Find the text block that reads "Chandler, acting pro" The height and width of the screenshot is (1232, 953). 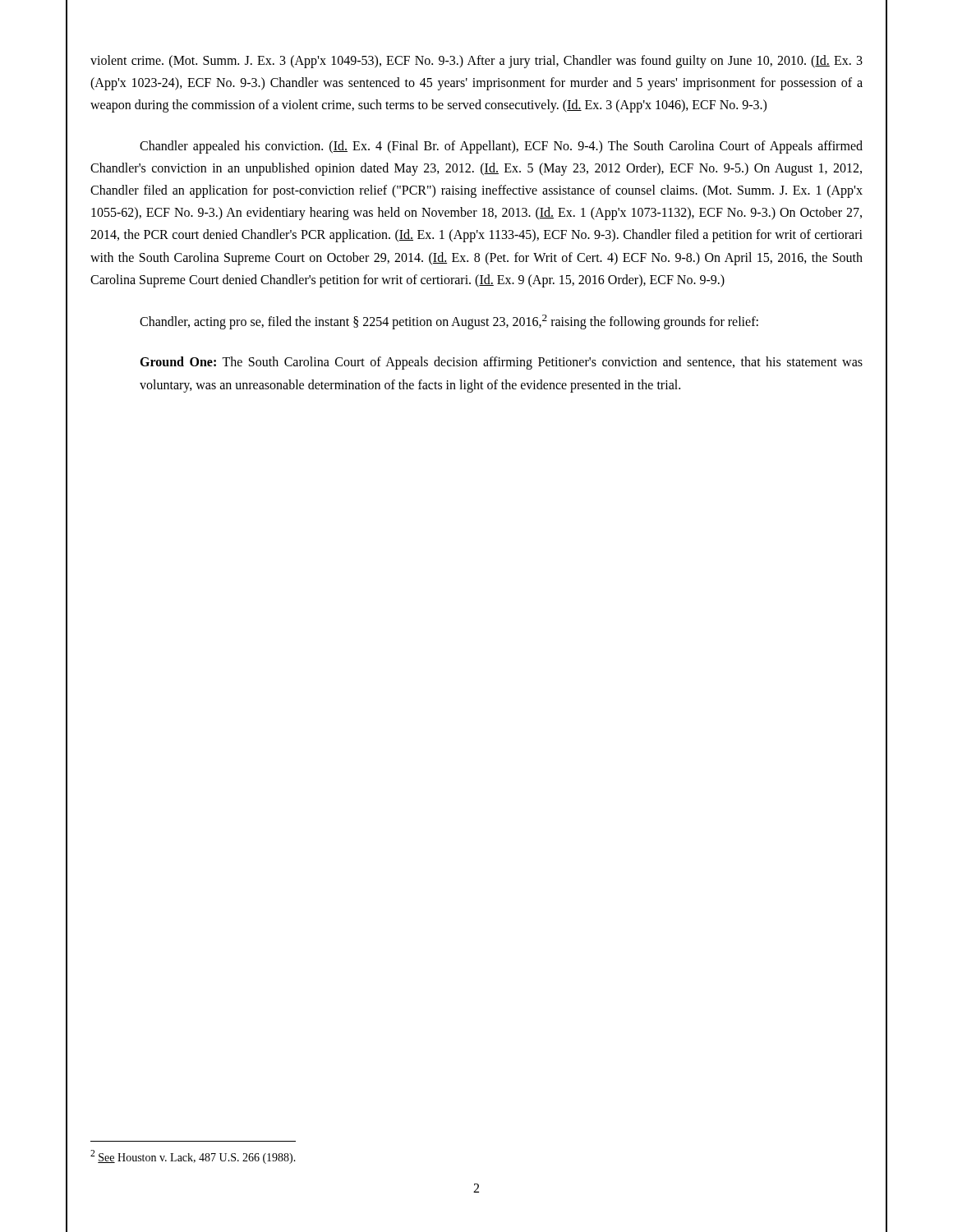click(449, 320)
